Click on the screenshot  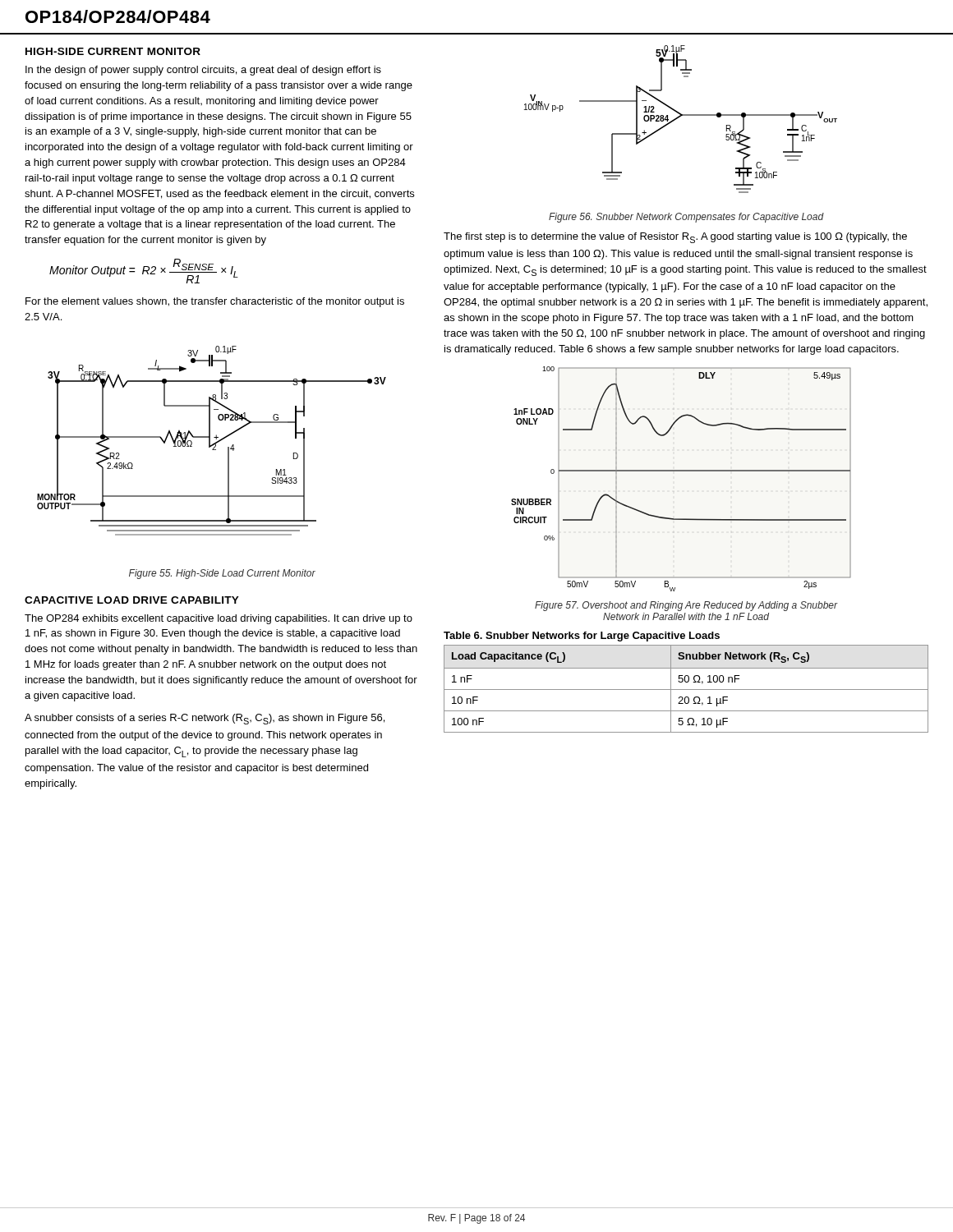point(686,480)
